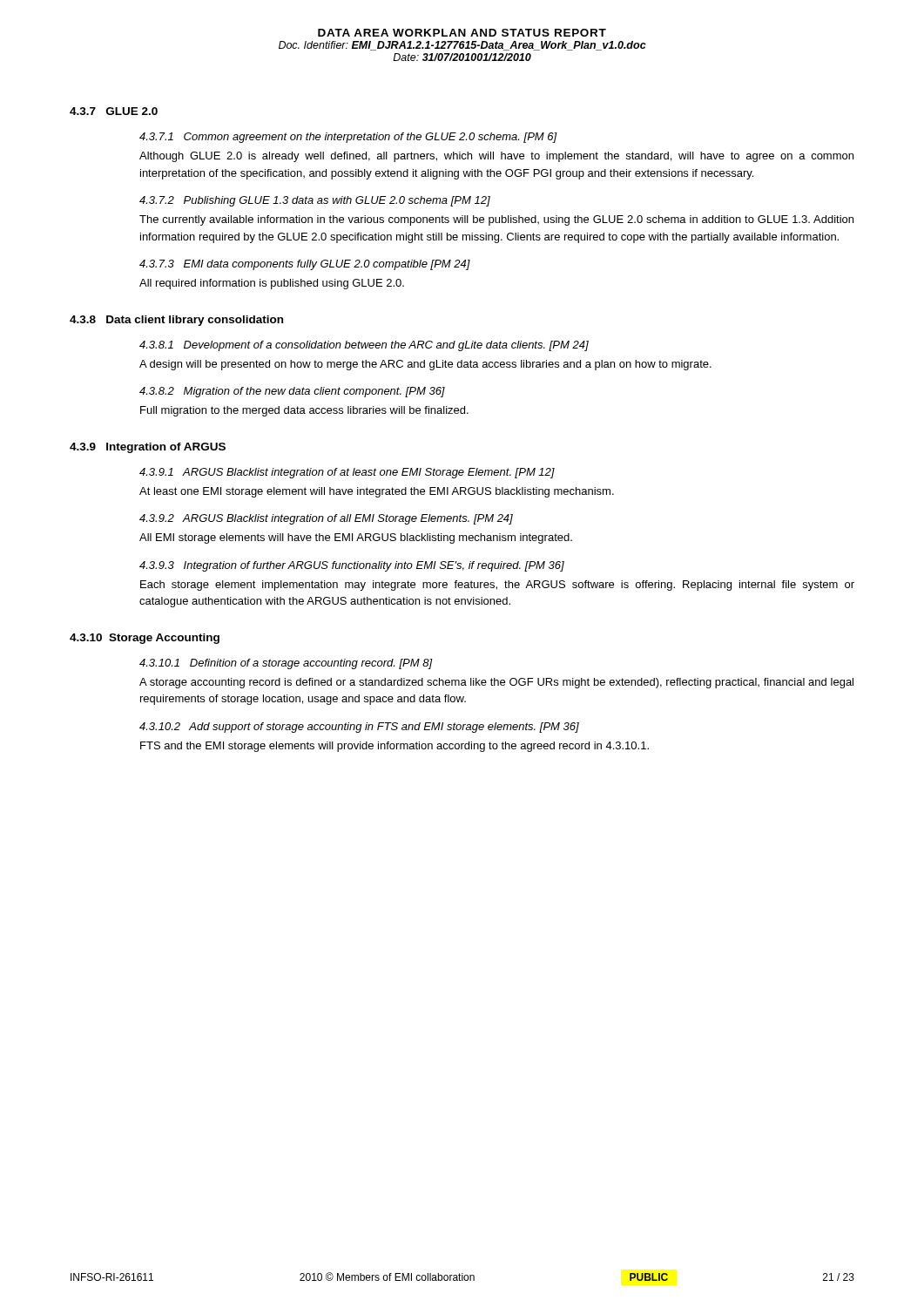
Task: Find the block on this page that starts "All EMI storage elements"
Action: point(356,537)
